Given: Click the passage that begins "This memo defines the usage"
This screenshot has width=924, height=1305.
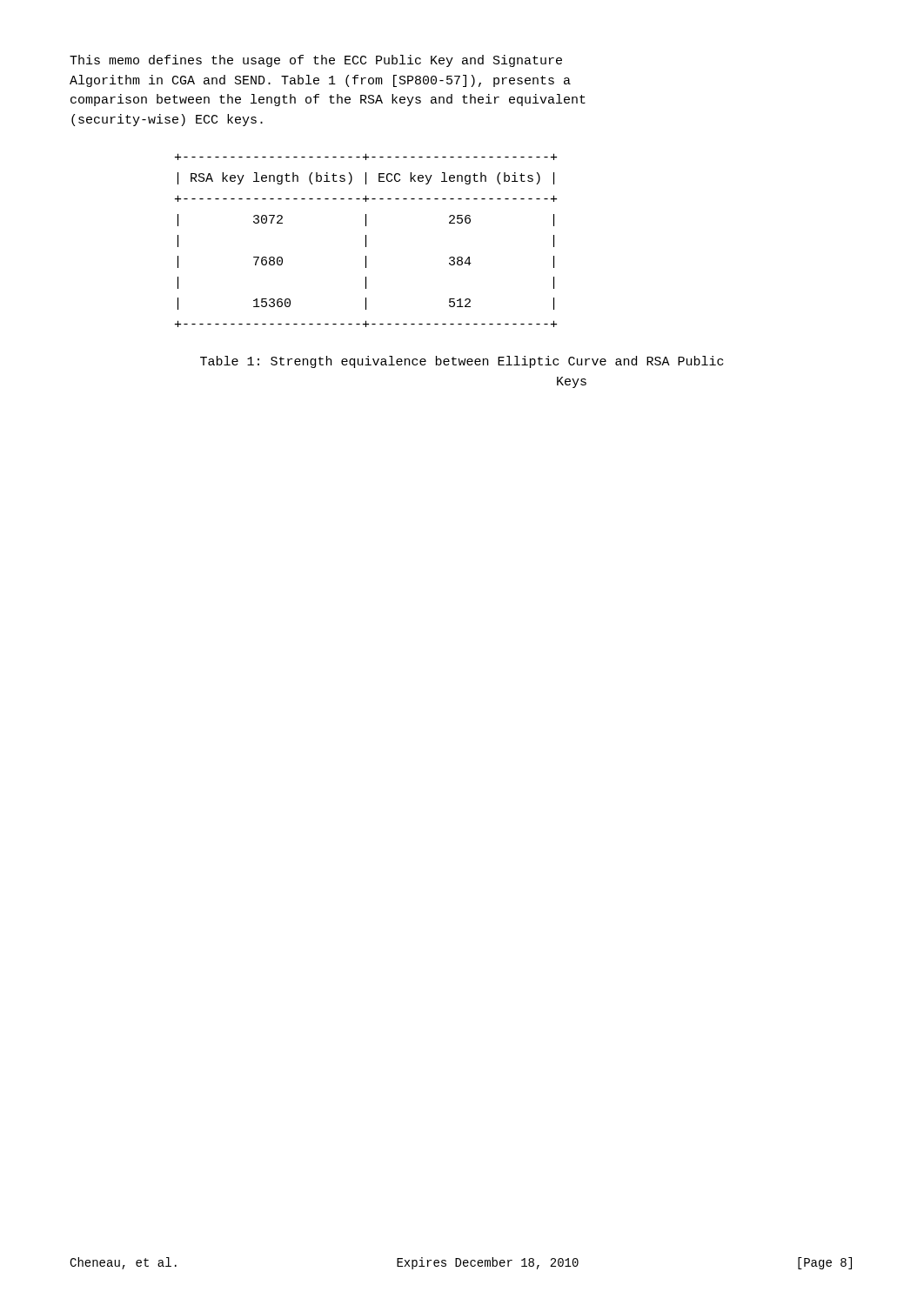Looking at the screenshot, I should pos(328,91).
